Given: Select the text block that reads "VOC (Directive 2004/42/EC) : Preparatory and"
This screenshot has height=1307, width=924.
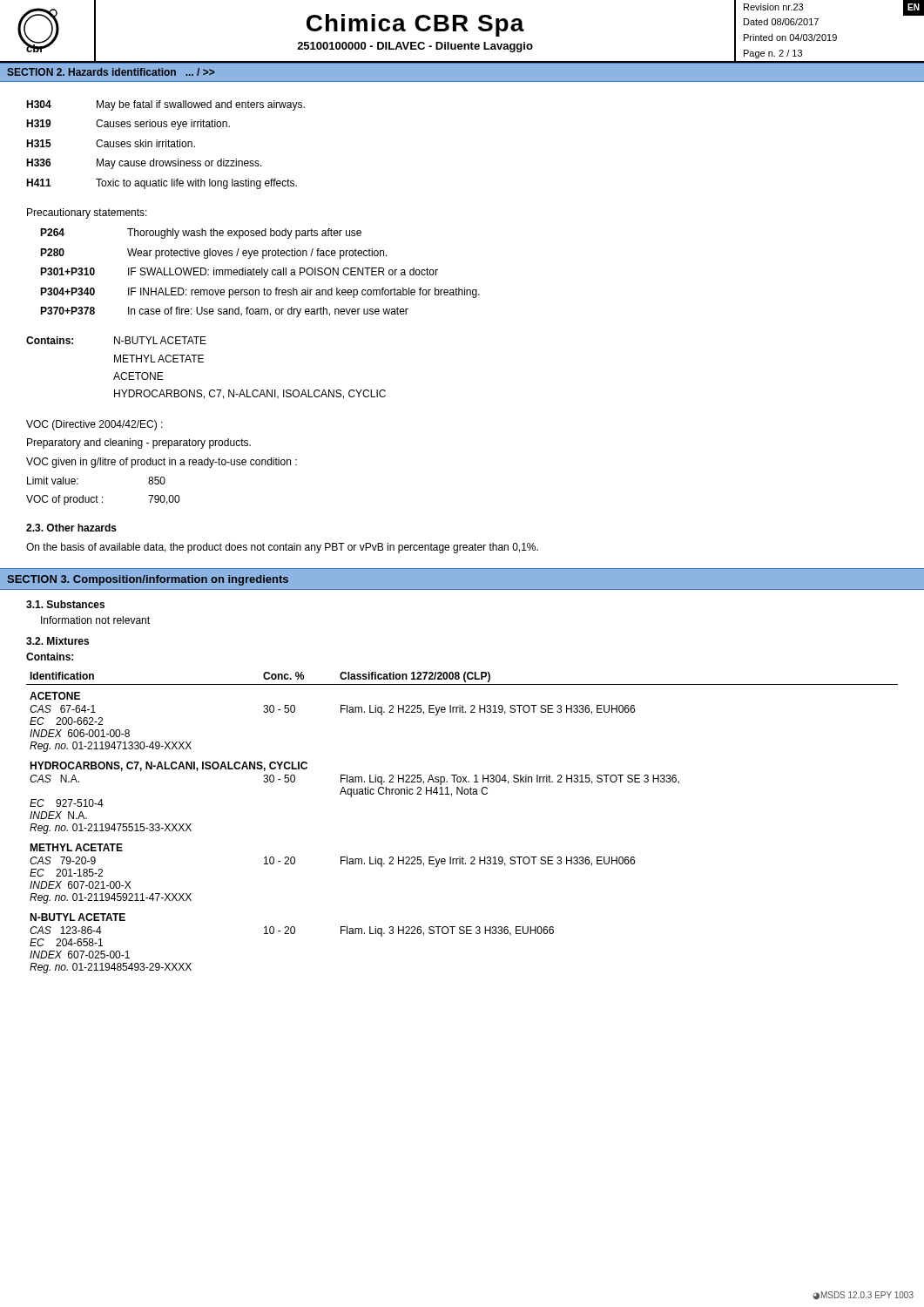Looking at the screenshot, I should 94,425.
